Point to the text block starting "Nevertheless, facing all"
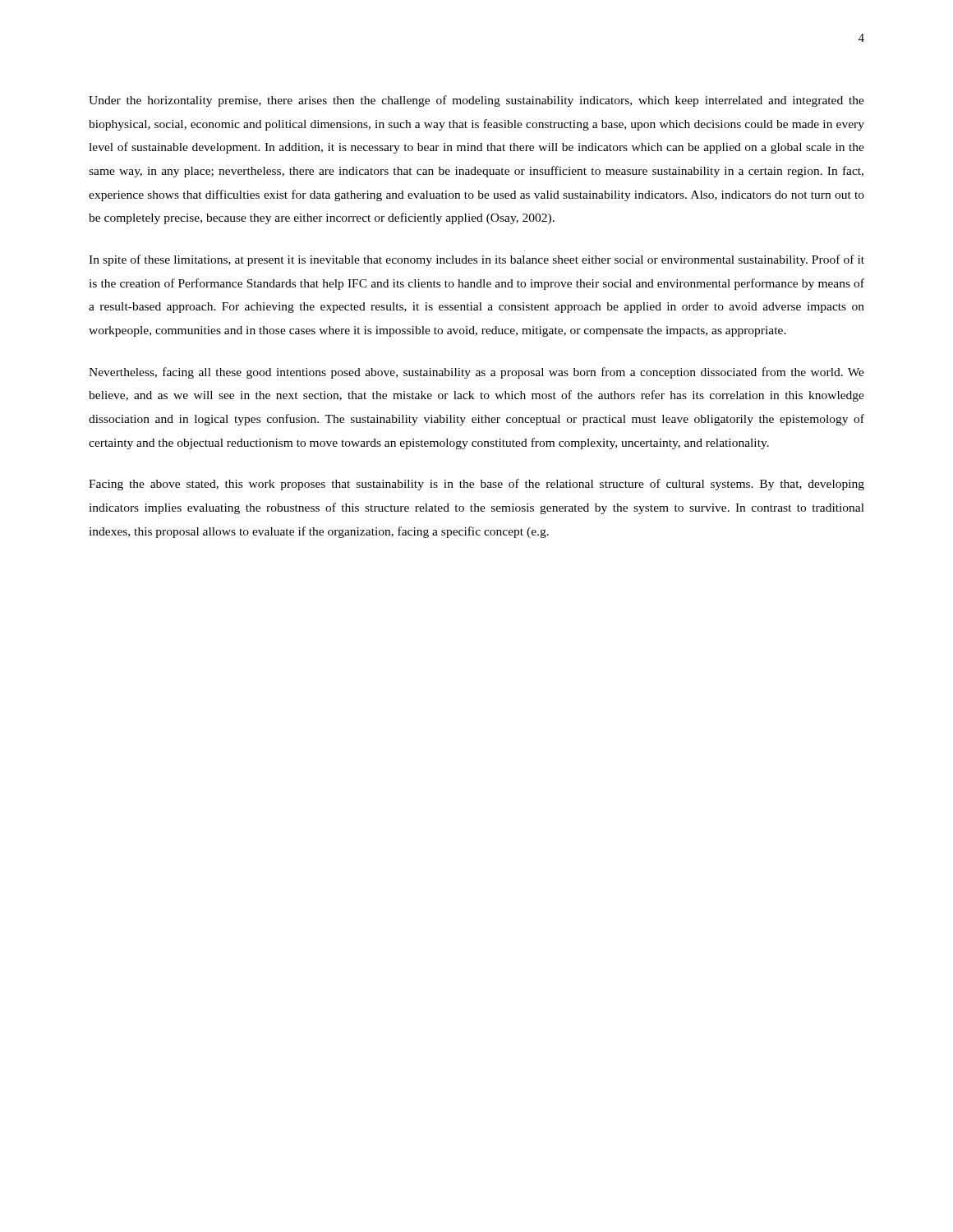Viewport: 953px width, 1232px height. point(476,407)
